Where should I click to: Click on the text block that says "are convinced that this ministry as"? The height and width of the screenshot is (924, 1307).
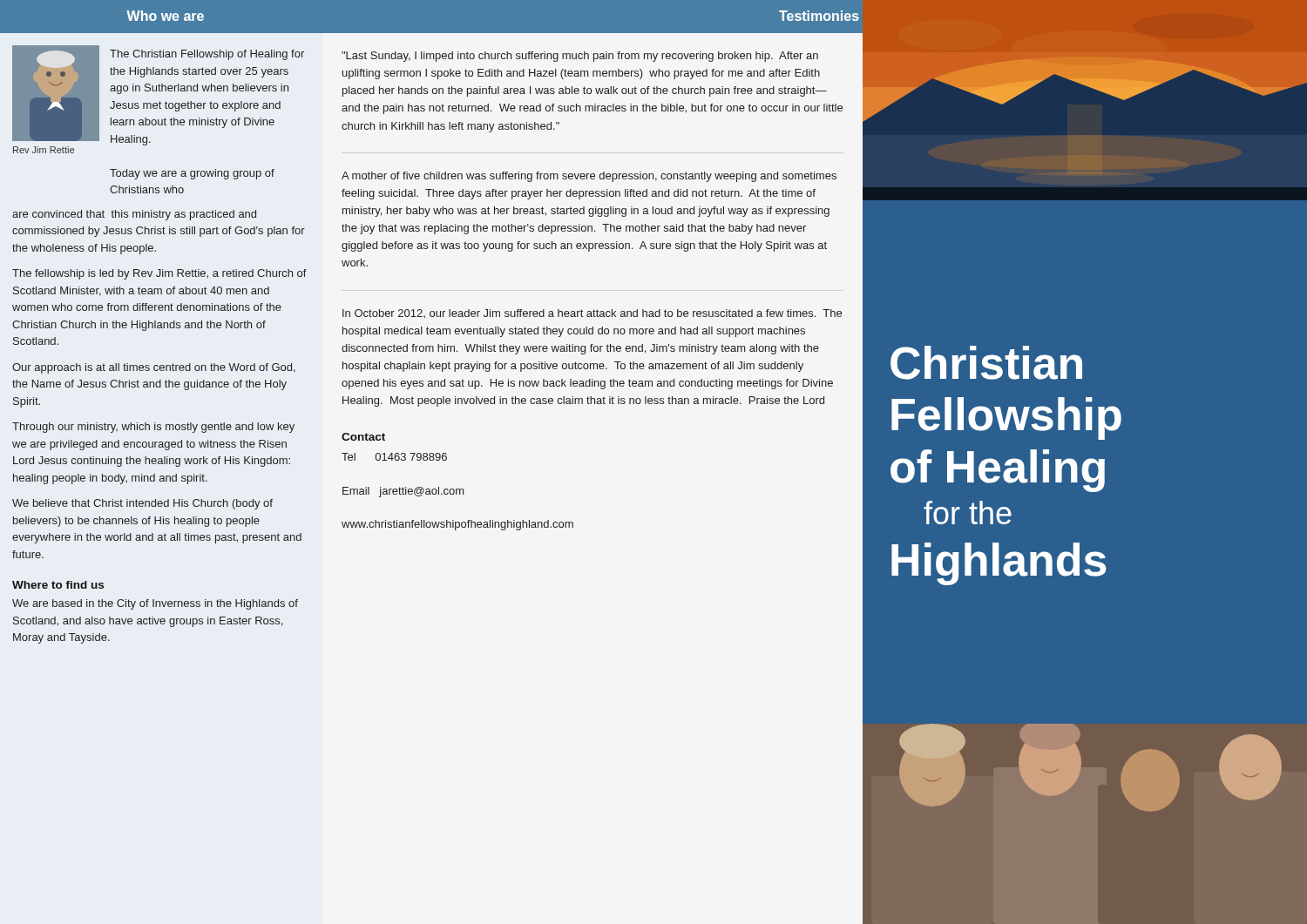point(158,230)
